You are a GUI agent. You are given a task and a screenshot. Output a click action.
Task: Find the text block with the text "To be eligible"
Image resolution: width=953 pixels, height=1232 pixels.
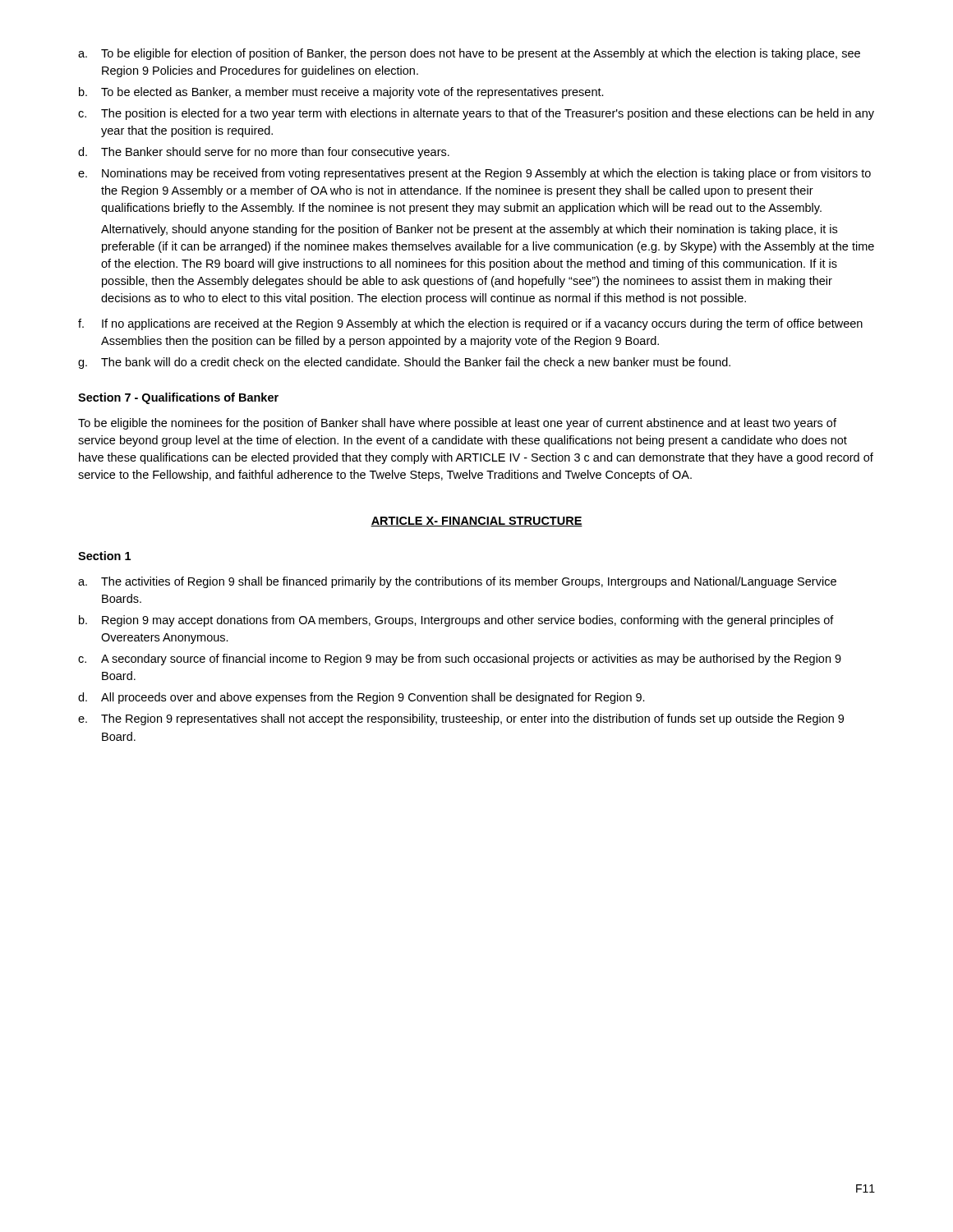(x=476, y=449)
